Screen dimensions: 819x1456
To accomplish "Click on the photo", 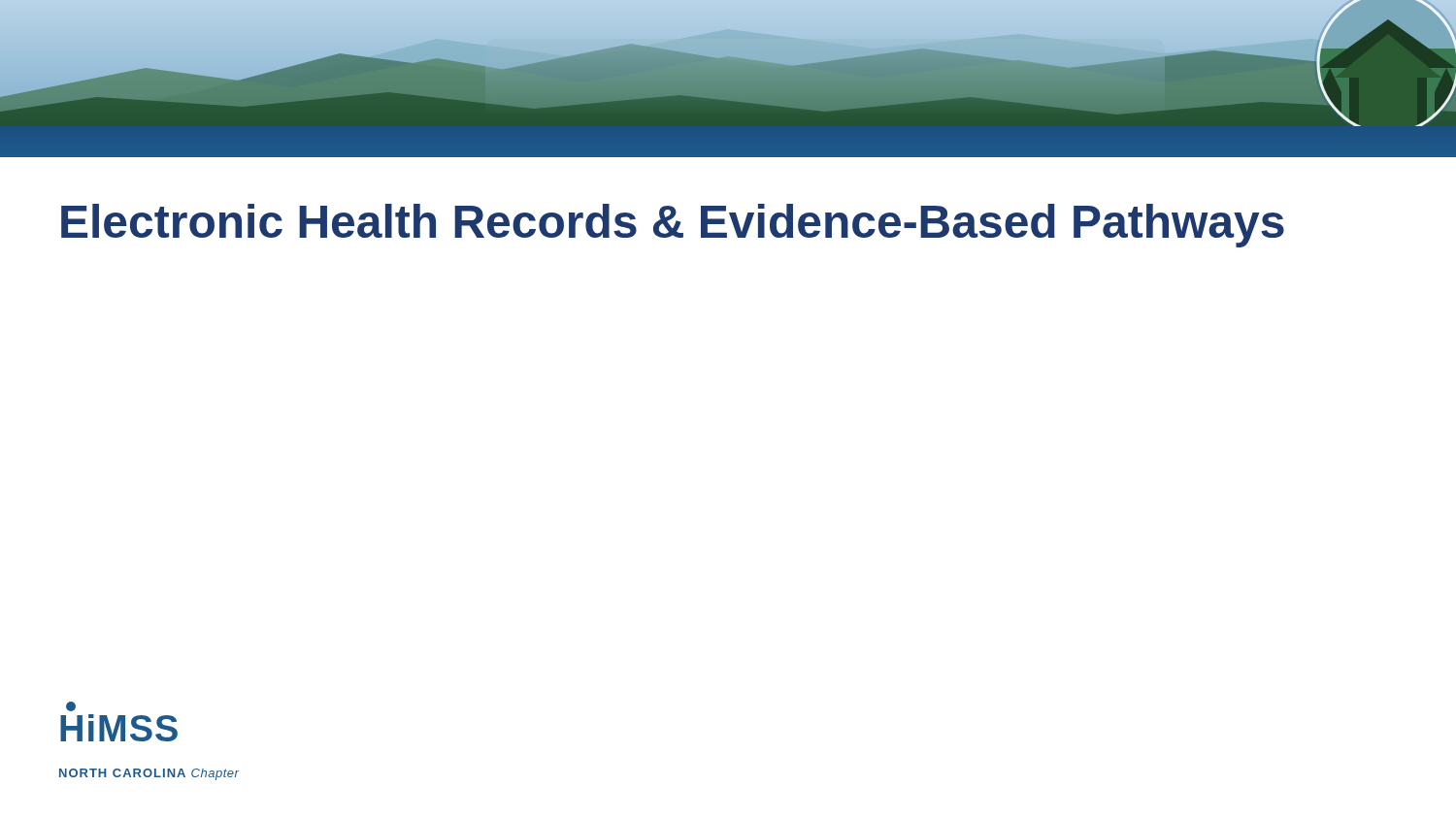I will 728,78.
